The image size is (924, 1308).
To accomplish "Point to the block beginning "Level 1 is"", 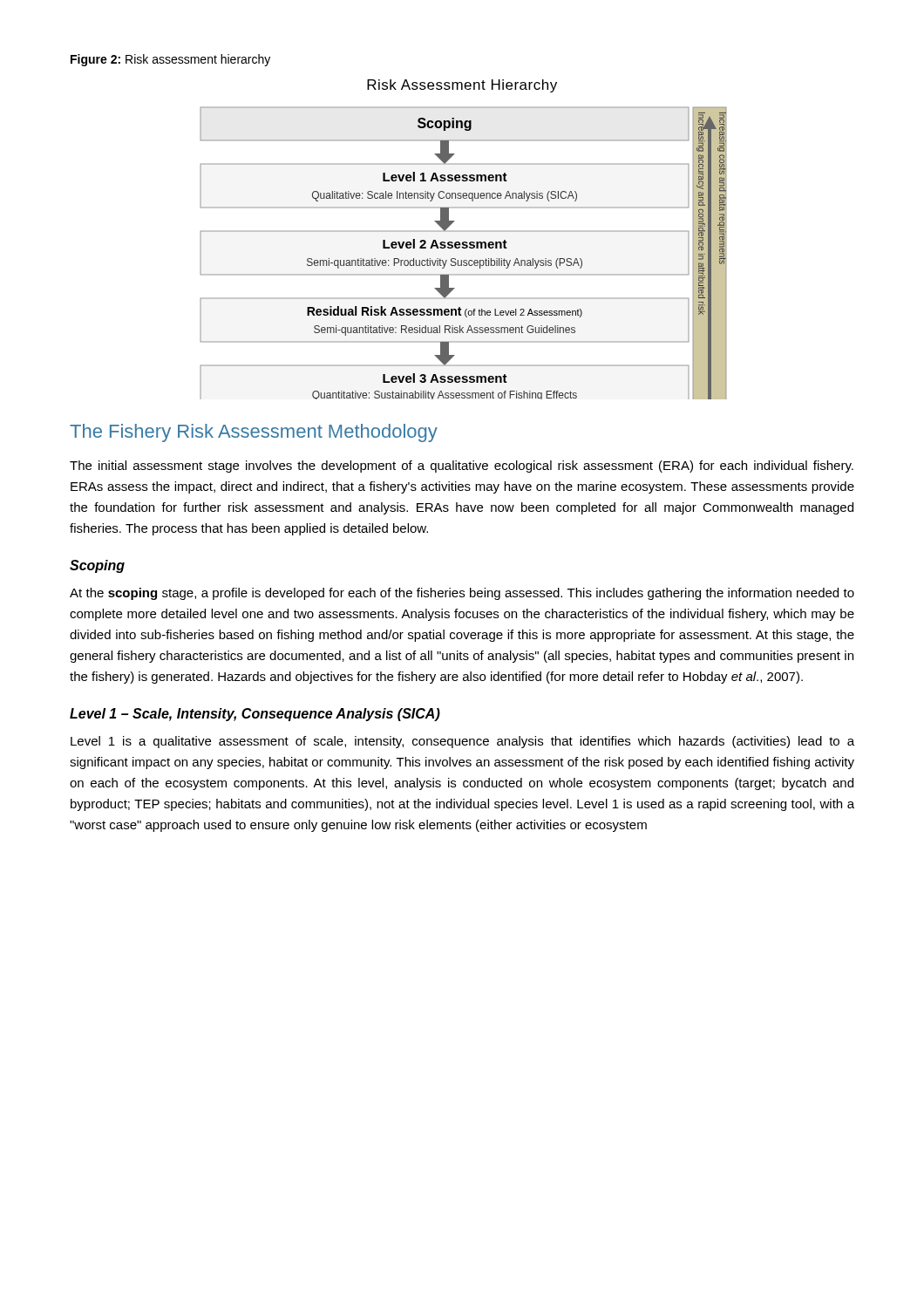I will pos(462,783).
